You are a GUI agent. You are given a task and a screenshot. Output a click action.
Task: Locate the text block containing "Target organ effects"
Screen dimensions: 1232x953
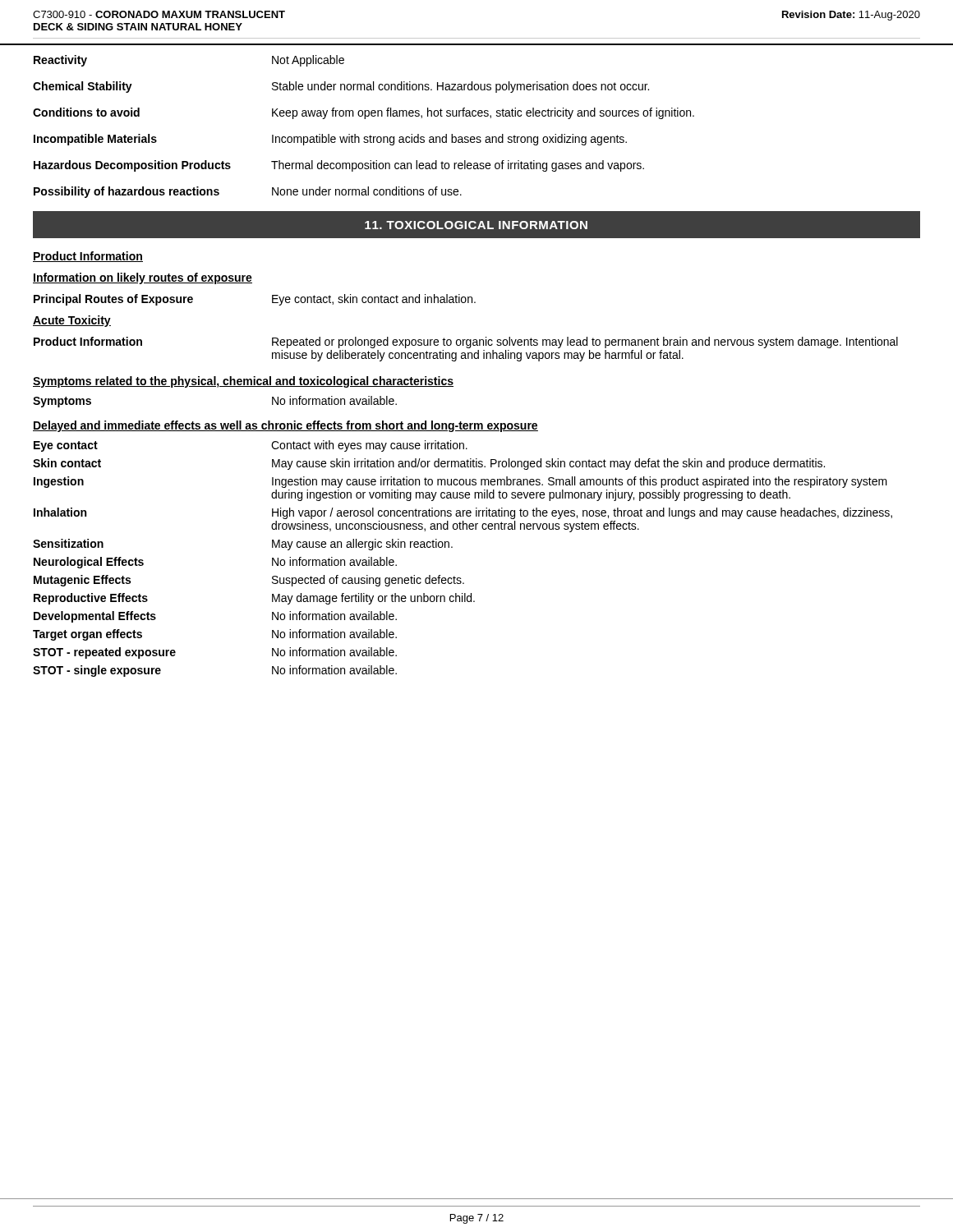[x=87, y=634]
